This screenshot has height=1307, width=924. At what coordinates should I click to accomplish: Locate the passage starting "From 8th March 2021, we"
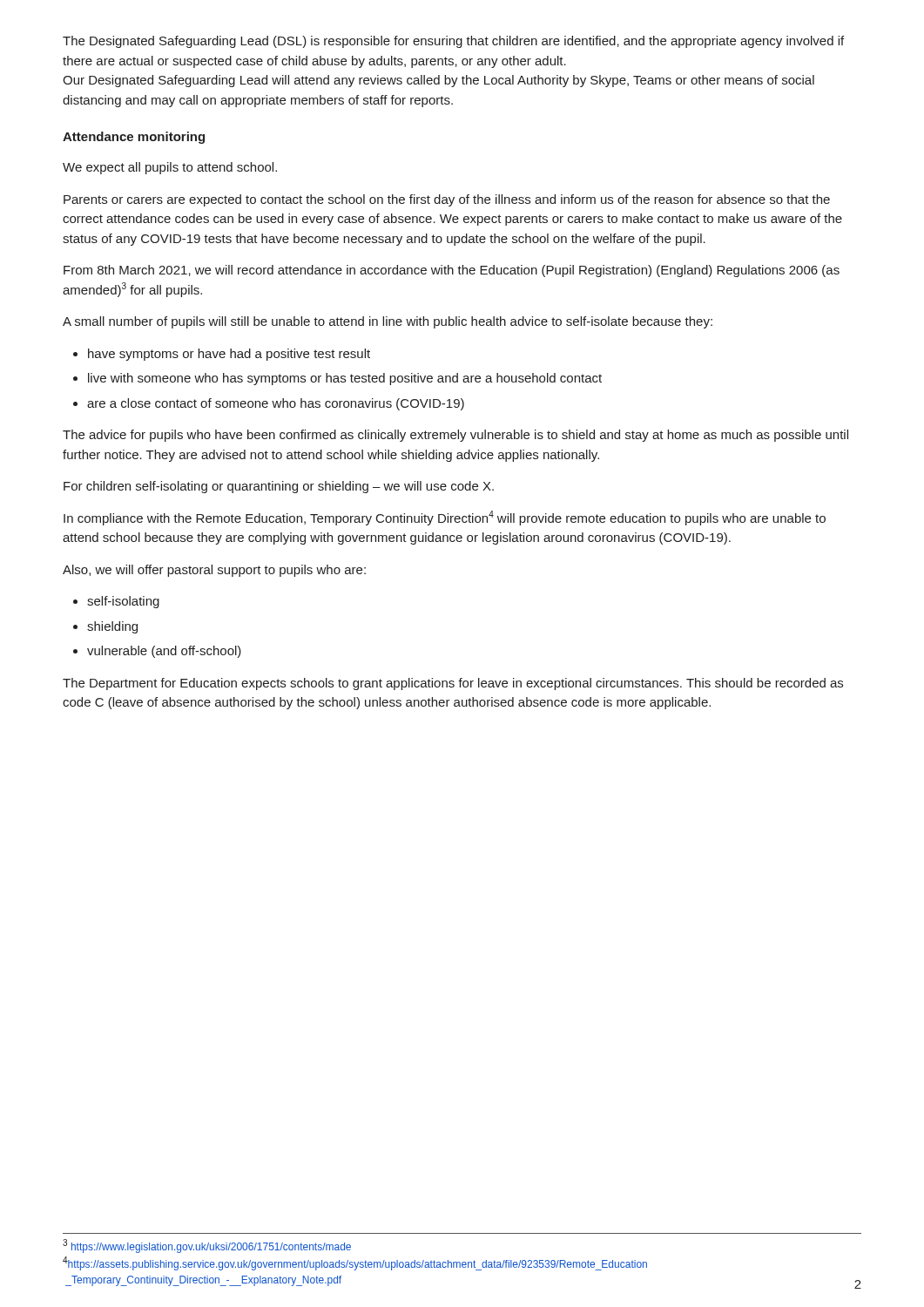tap(462, 280)
